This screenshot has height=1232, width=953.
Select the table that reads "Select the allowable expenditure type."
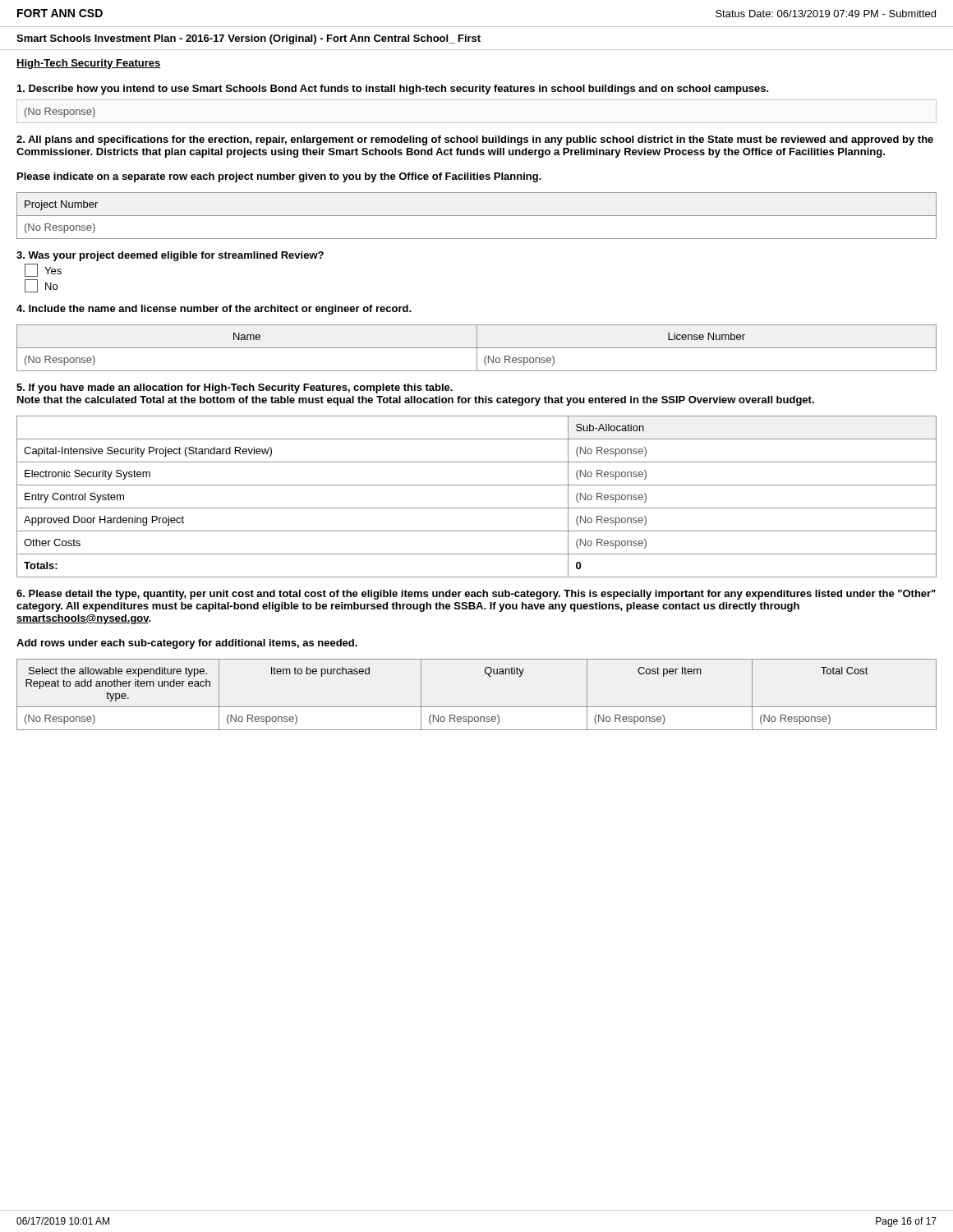pos(476,694)
